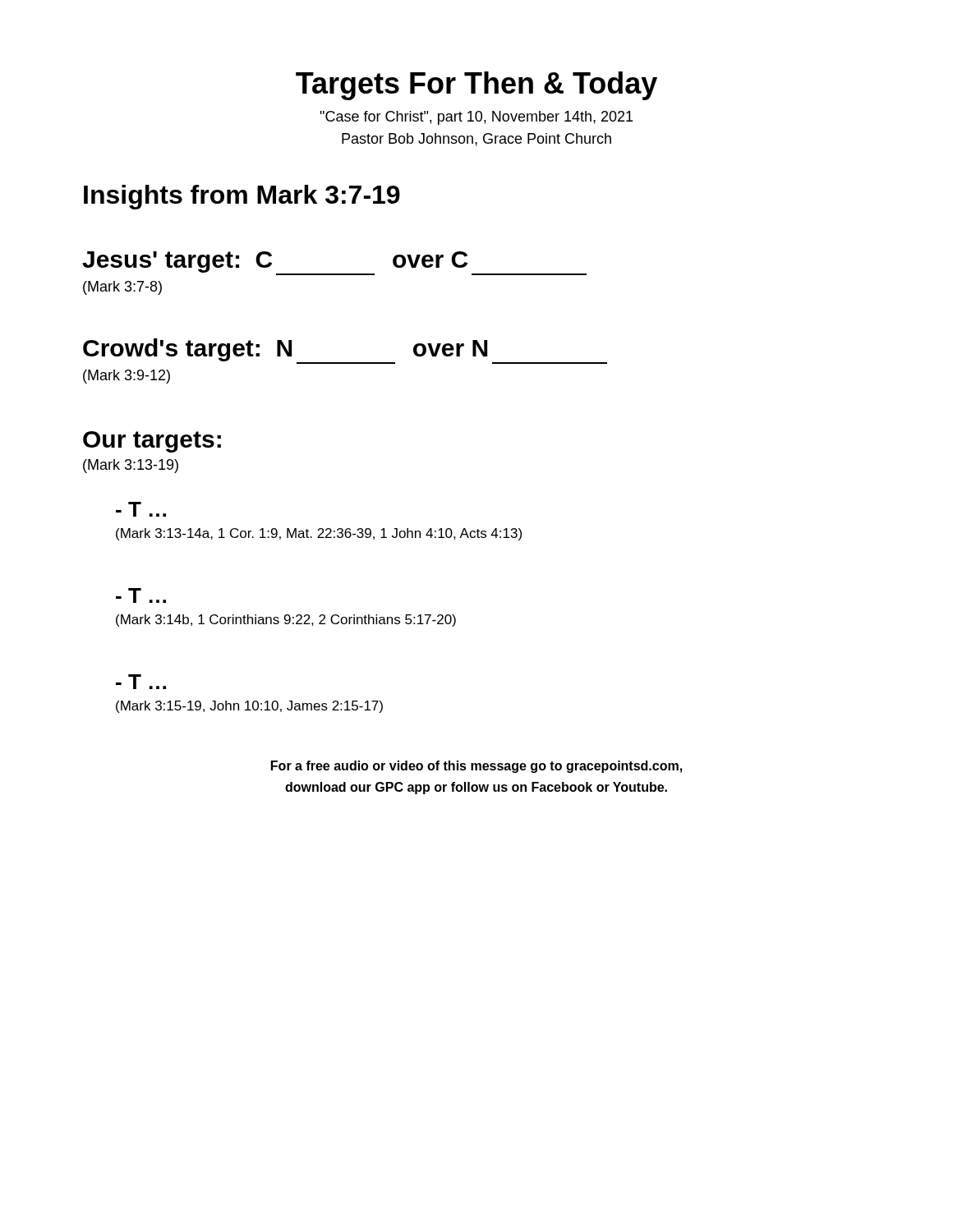
Task: Select the section header containing "Insights from Mark 3:7-19"
Action: tap(242, 197)
